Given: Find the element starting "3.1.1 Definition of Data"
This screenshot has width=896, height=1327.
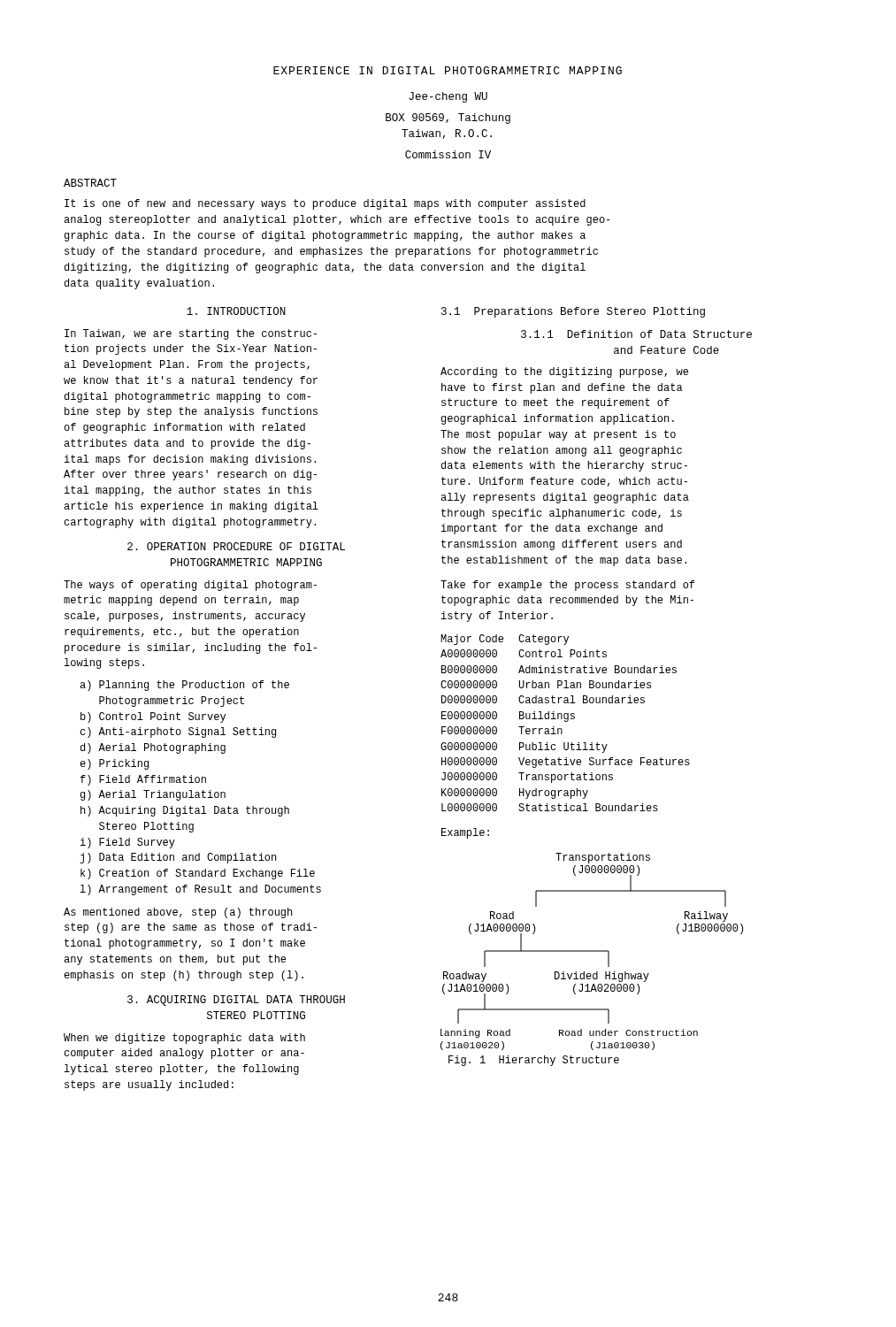Looking at the screenshot, I should 636,343.
